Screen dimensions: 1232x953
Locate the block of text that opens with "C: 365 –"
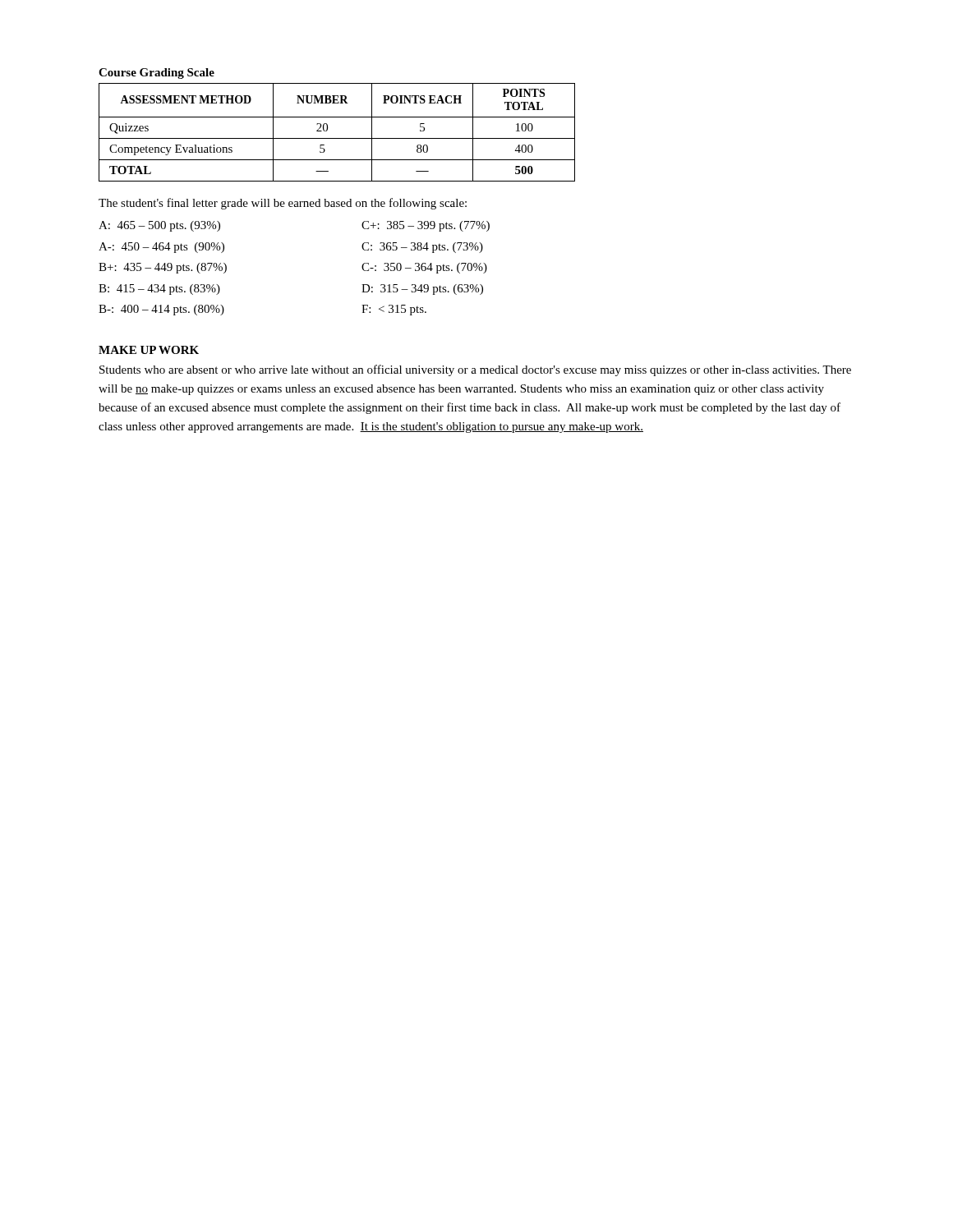pos(422,246)
